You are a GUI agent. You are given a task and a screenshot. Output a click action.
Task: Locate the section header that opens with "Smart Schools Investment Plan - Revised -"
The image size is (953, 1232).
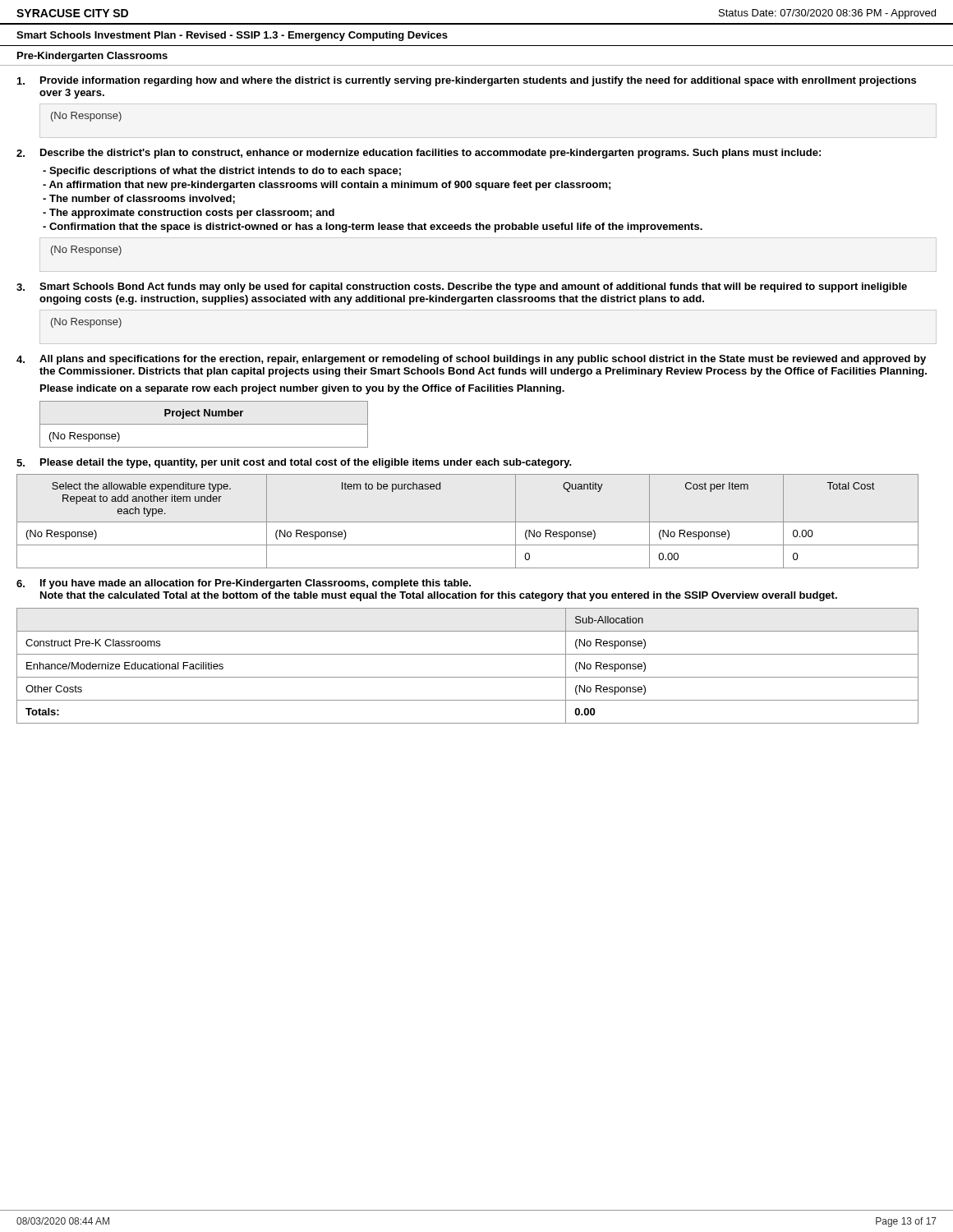[232, 35]
